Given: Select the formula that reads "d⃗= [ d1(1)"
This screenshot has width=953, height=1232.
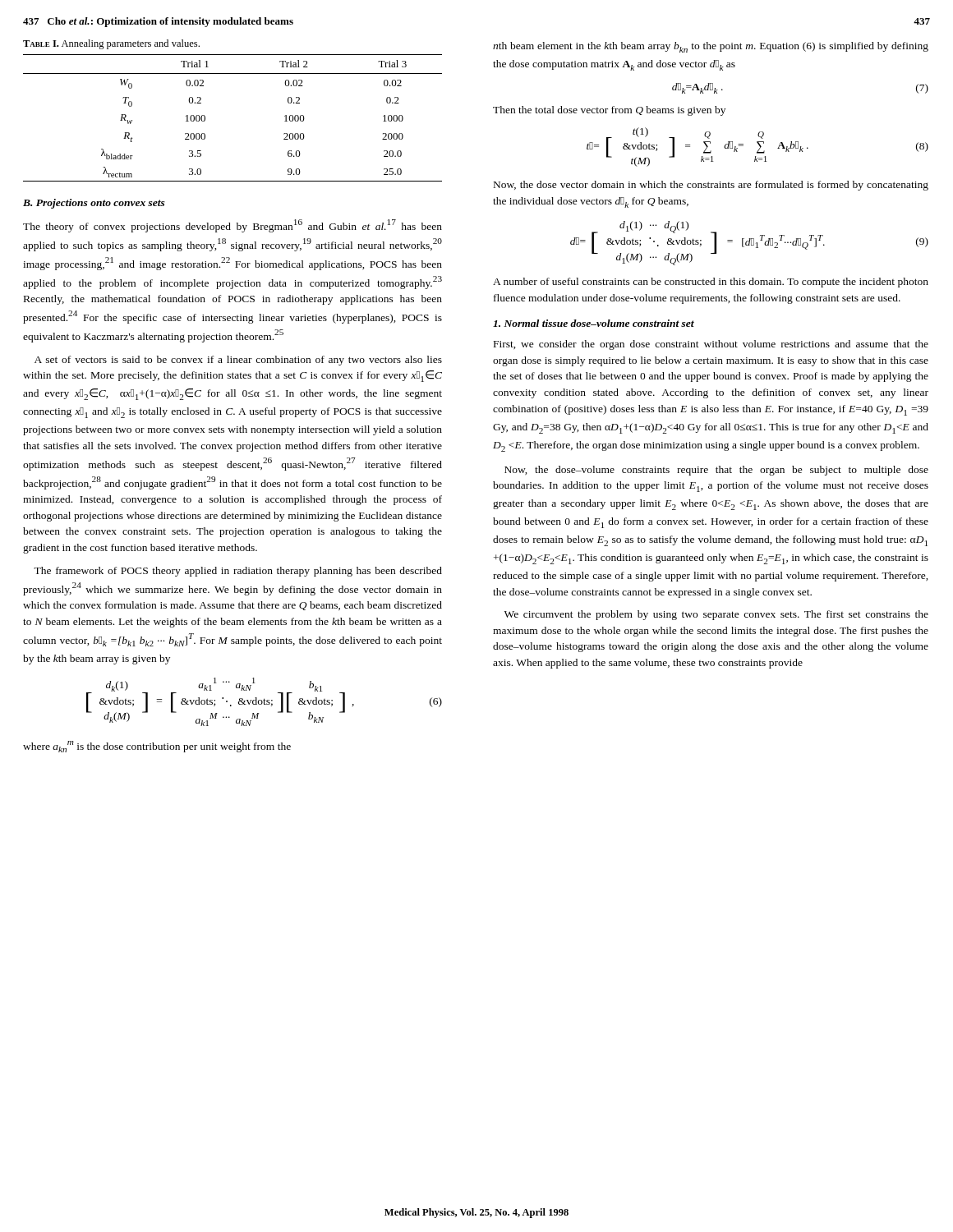Looking at the screenshot, I should [711, 241].
